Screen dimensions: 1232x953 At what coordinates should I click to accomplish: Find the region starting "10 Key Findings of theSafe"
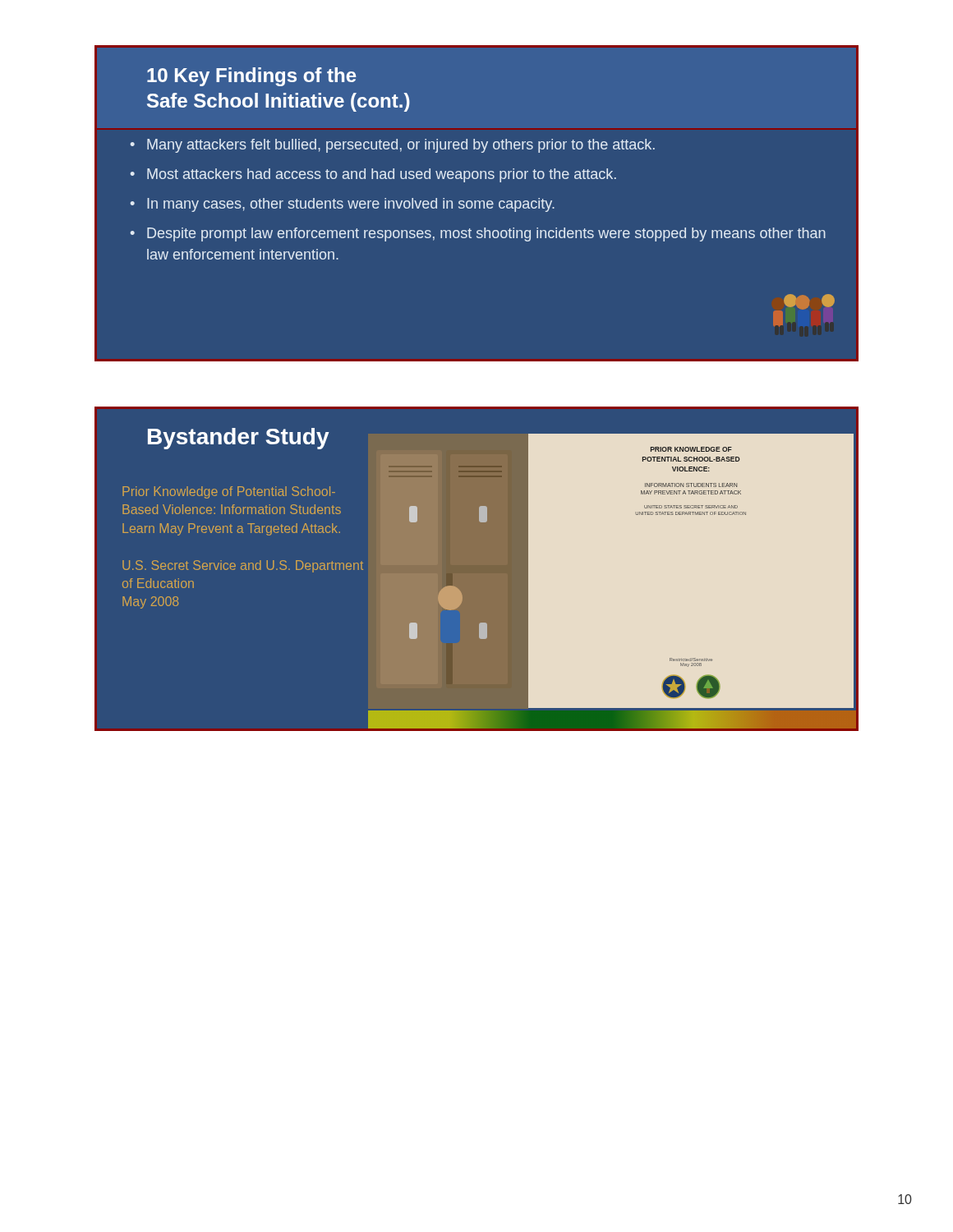(278, 88)
